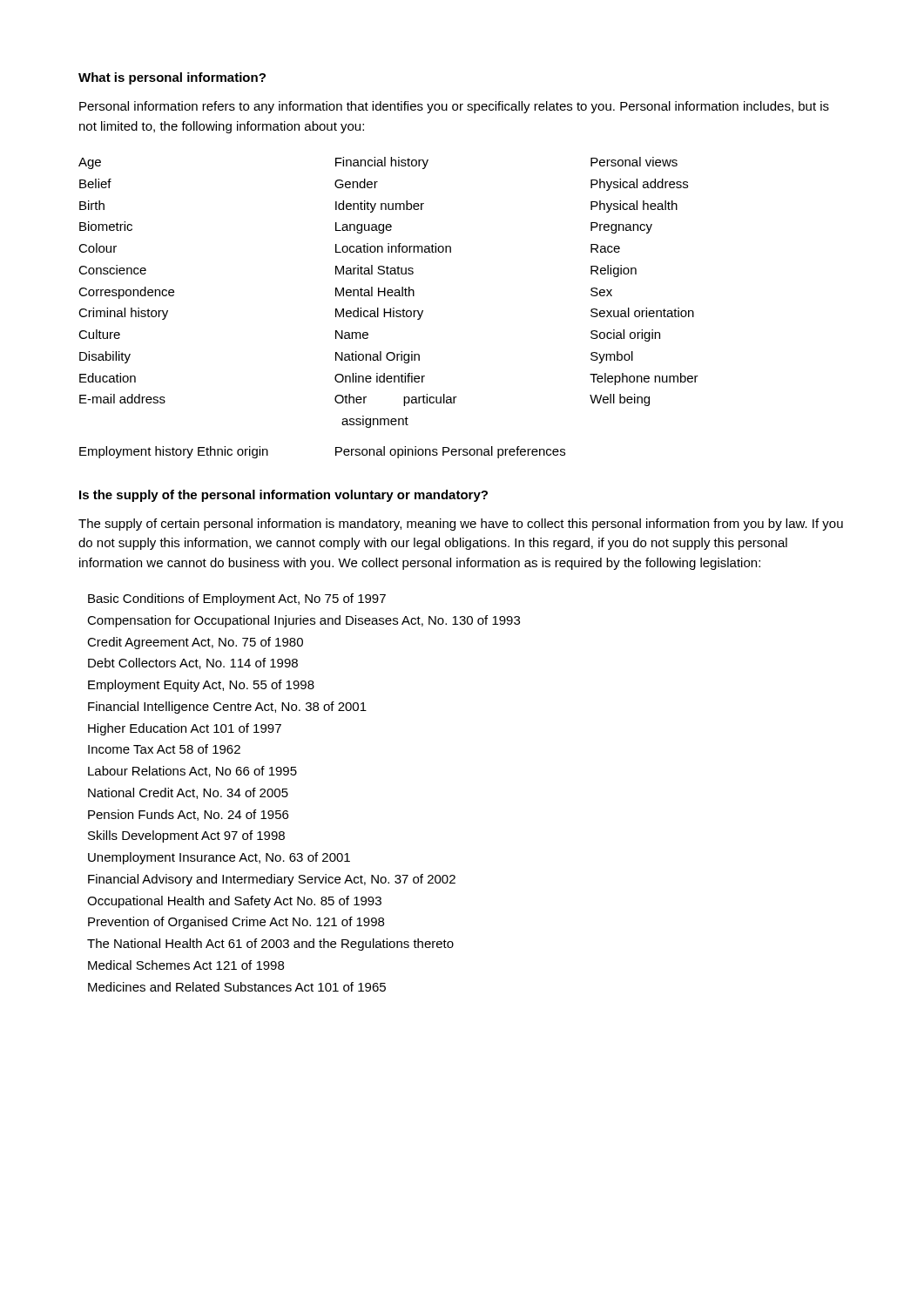Screen dimensions: 1307x924
Task: Where is the passage that starts "Medical Schemes Act"?
Action: click(x=186, y=965)
